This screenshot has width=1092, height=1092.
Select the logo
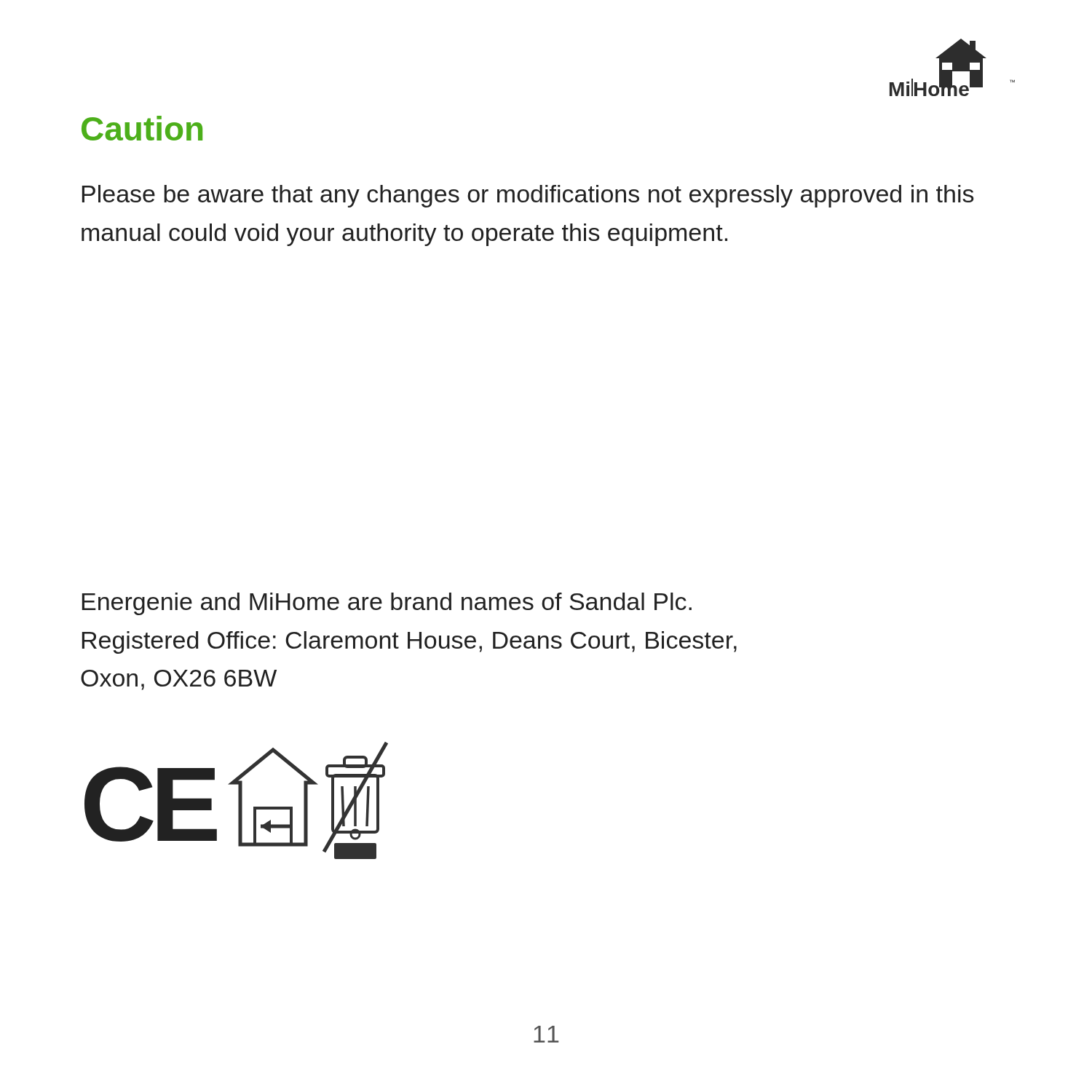coord(961,68)
